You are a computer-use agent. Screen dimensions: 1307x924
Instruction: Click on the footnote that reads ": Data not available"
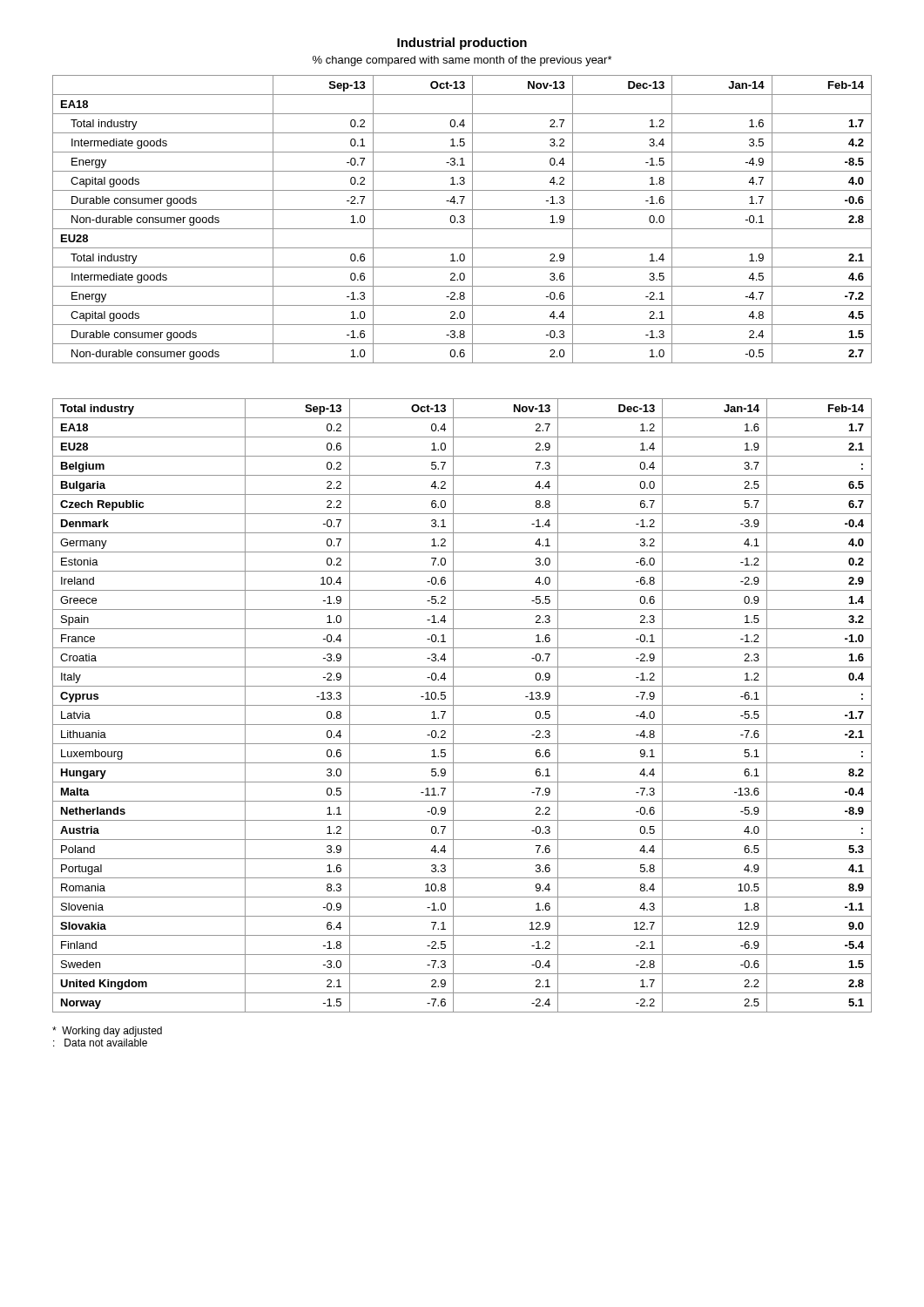100,1043
